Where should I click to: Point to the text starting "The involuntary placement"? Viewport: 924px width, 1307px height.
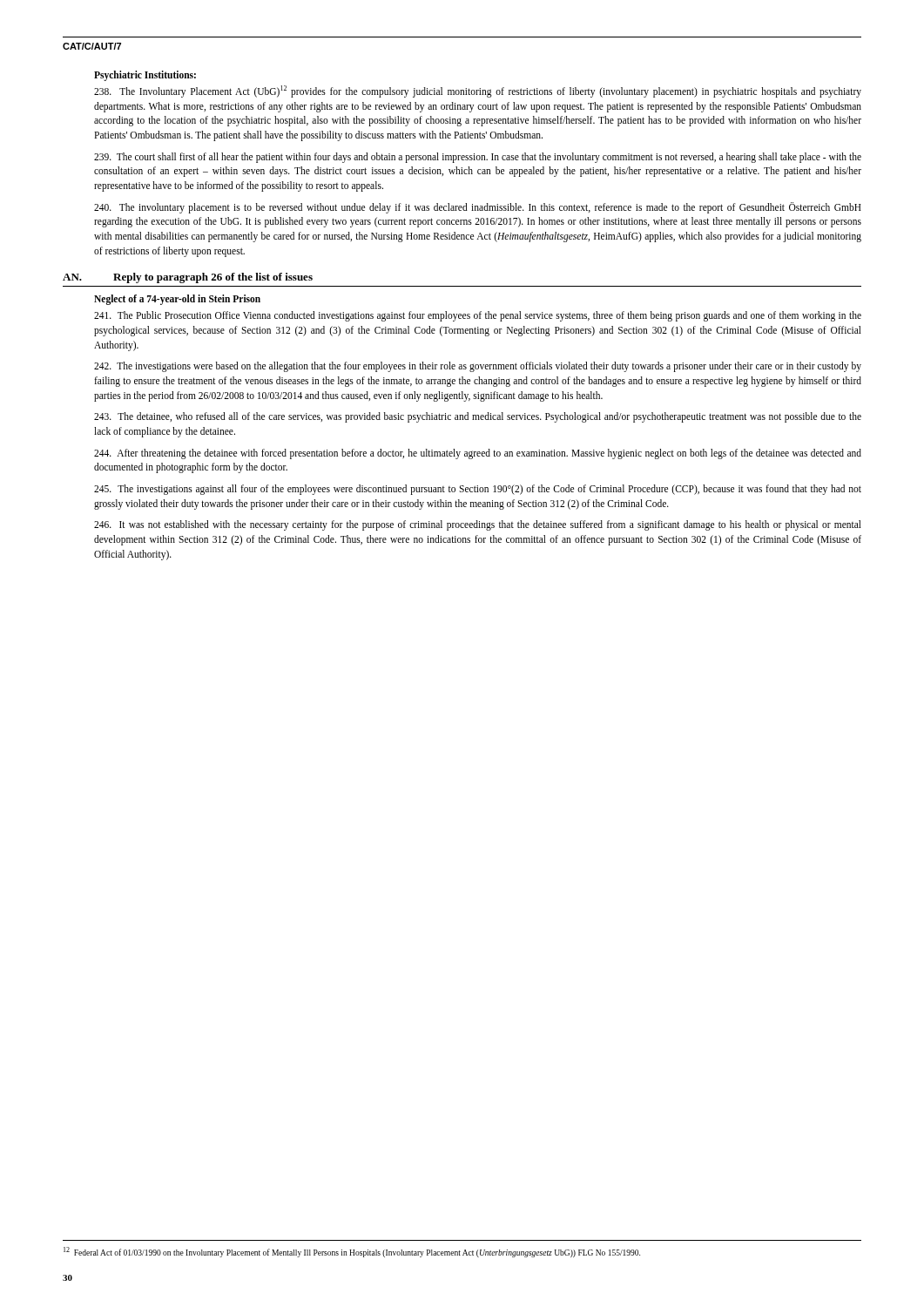pyautogui.click(x=478, y=229)
